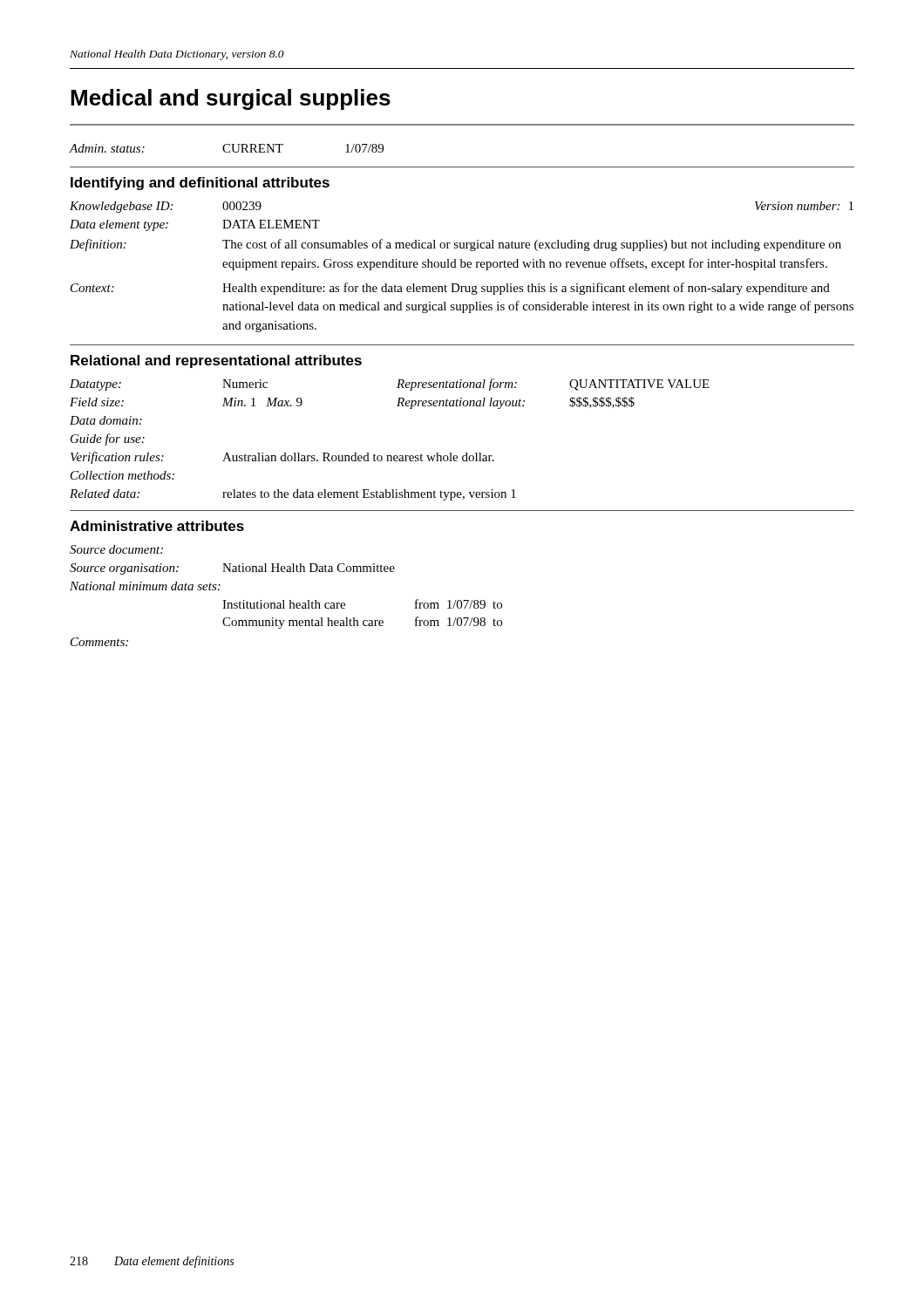Click where it says "Admin. status: CURRENT 1/07/89"
924x1308 pixels.
click(x=227, y=149)
